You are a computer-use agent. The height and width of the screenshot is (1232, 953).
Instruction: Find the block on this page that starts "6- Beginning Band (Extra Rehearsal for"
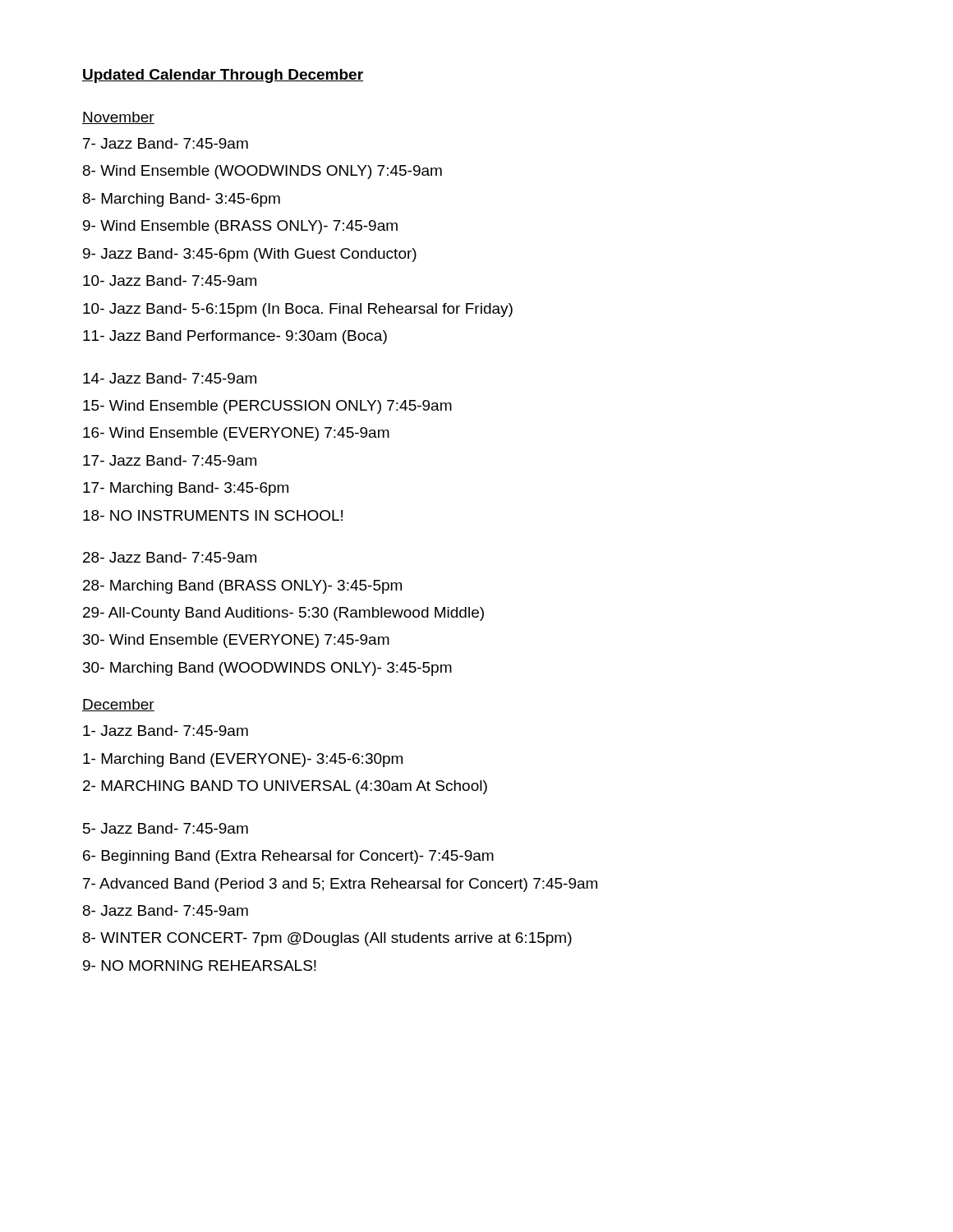point(476,856)
